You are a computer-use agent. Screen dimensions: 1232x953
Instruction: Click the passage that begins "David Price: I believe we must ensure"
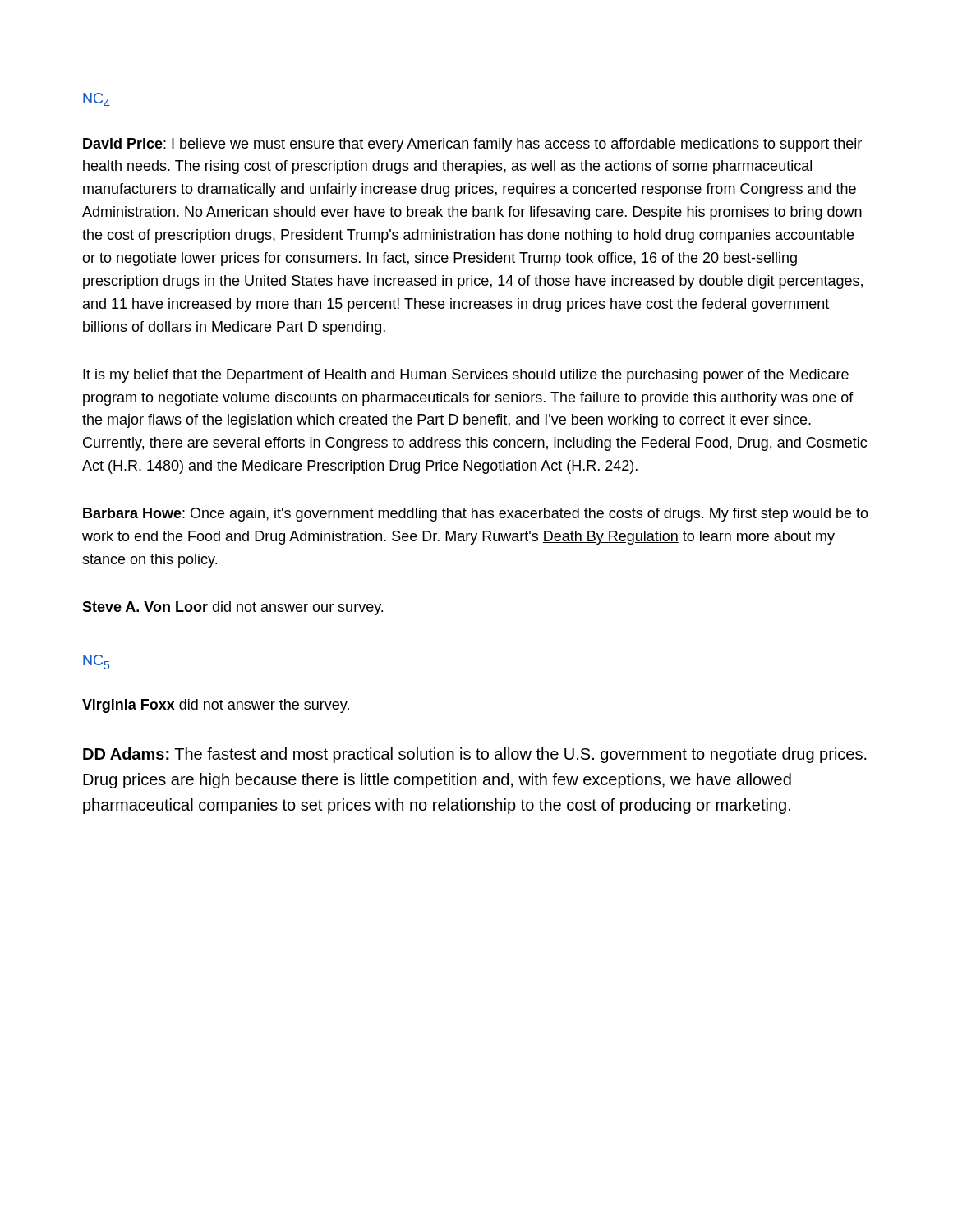tap(473, 235)
